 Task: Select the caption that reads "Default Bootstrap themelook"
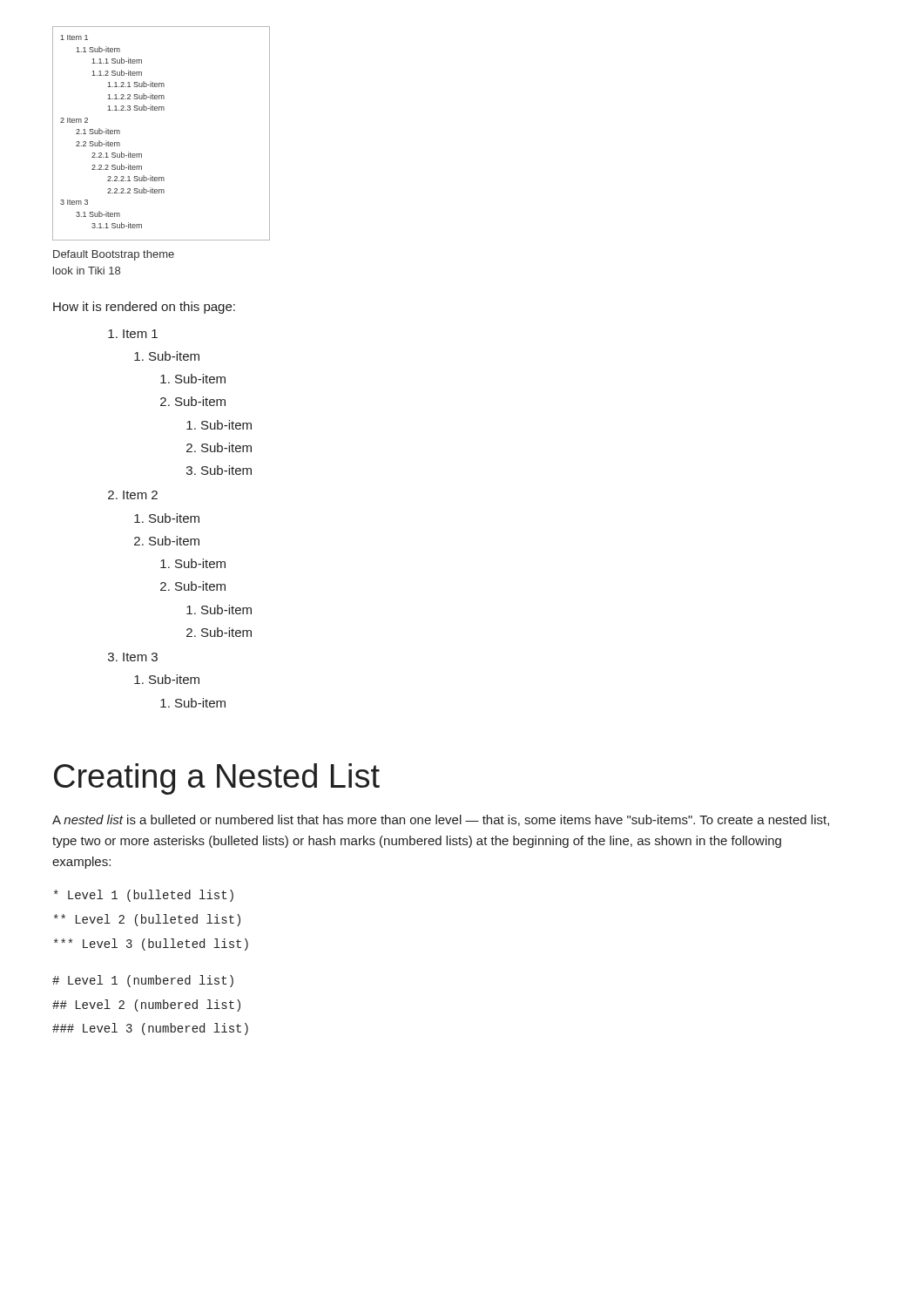(x=114, y=255)
